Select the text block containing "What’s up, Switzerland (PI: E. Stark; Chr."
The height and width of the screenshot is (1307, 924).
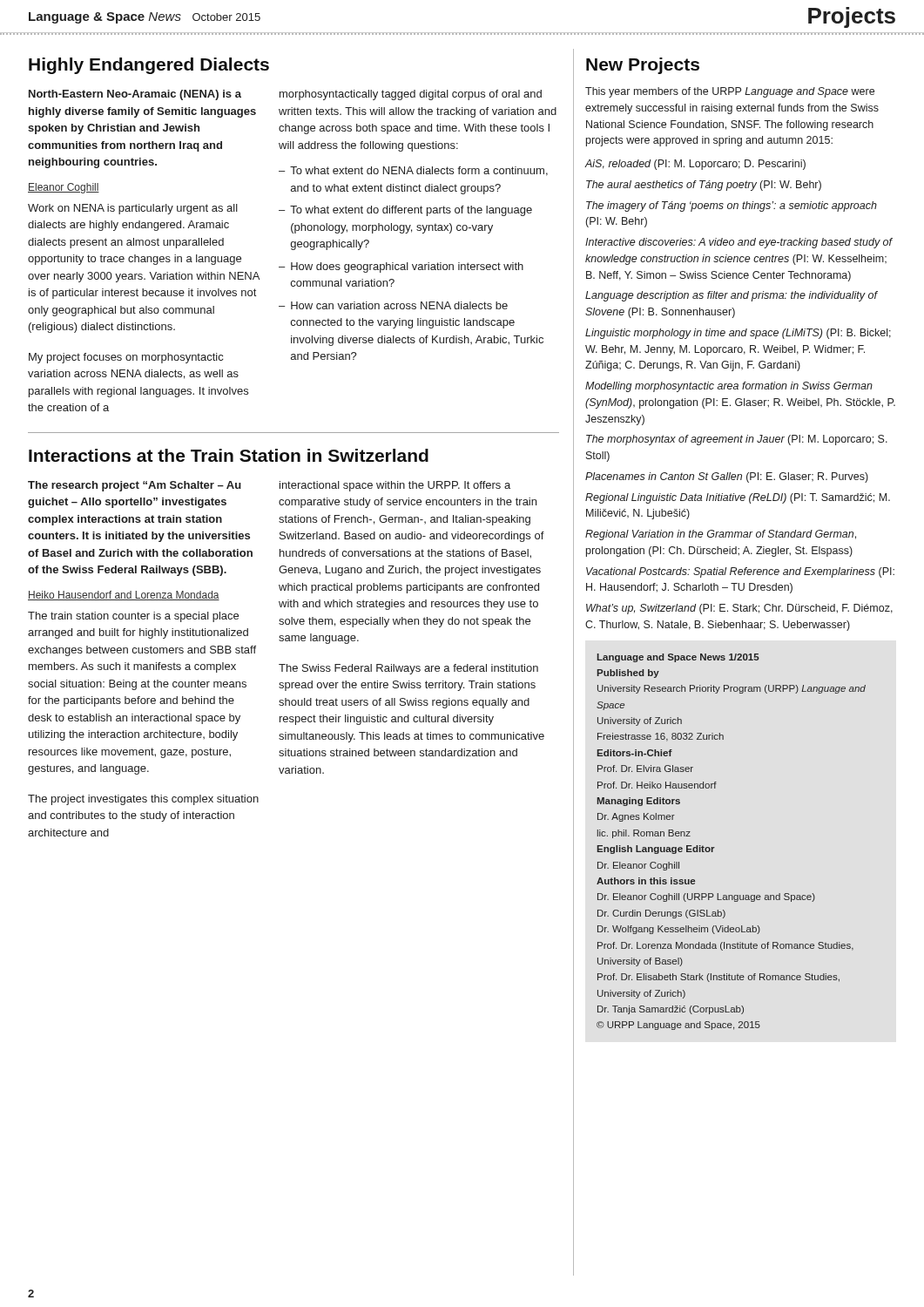(x=739, y=616)
